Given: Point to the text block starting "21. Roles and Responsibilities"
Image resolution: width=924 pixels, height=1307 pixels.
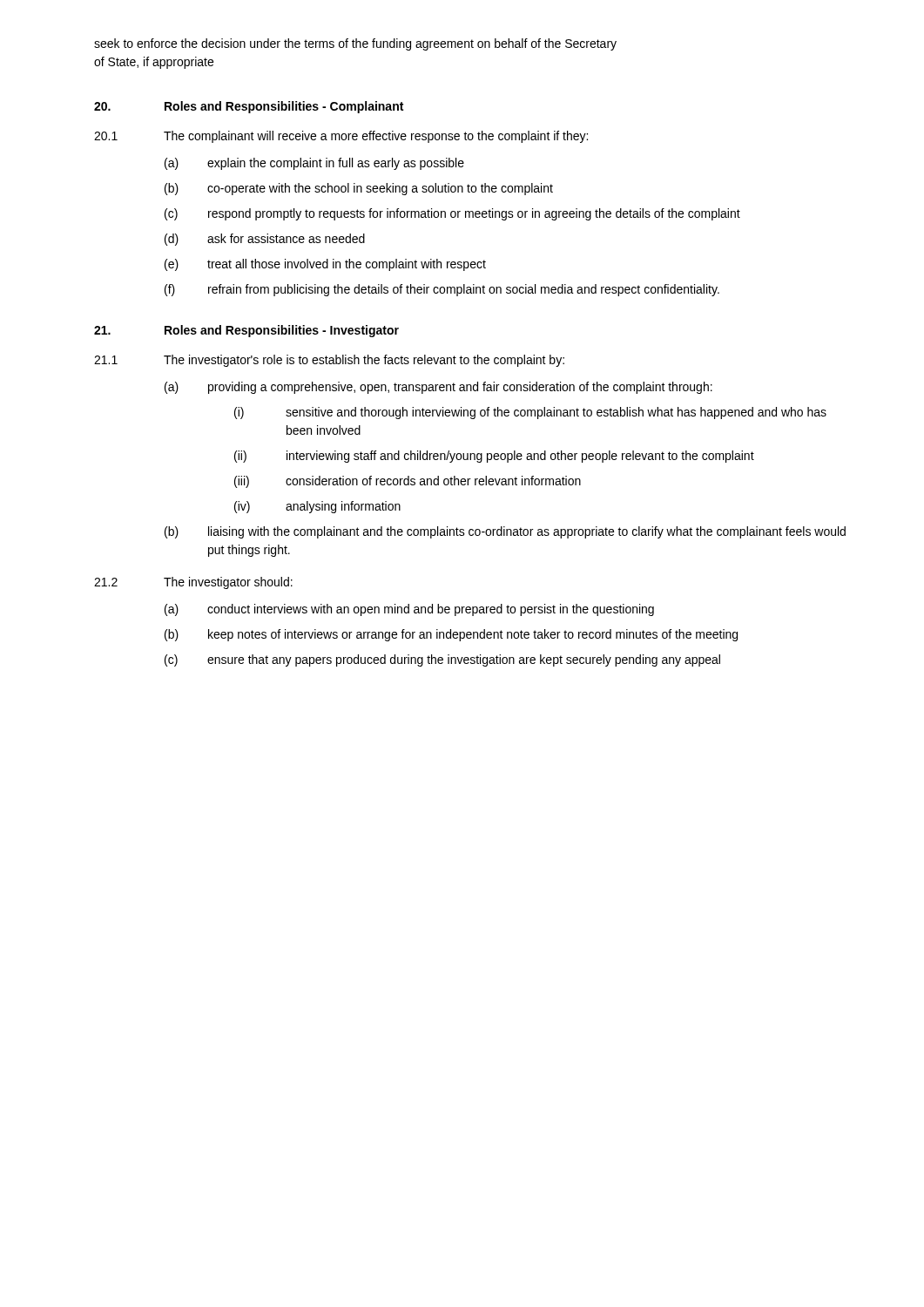Looking at the screenshot, I should pos(246,331).
